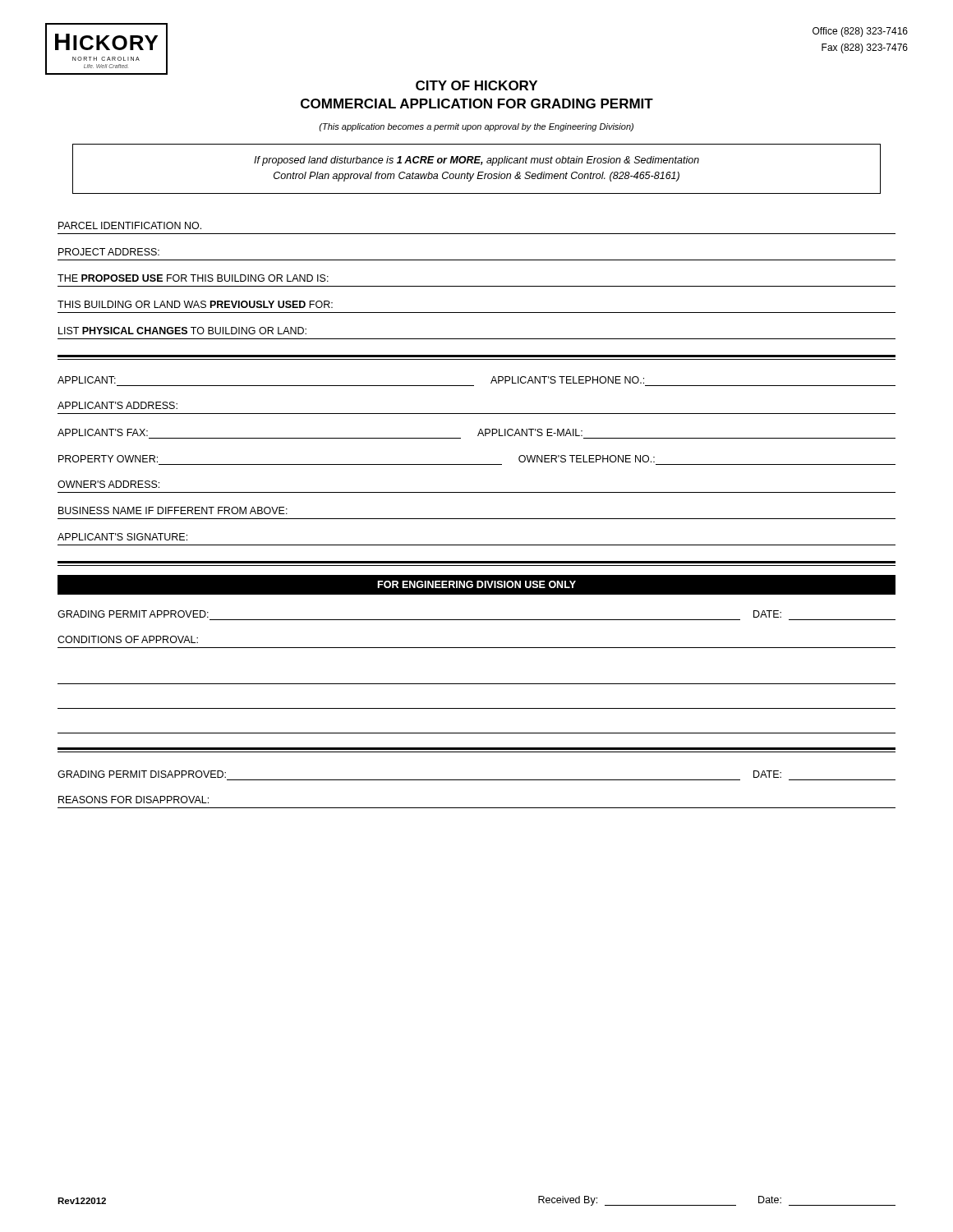Select the text with the text "Received By: Date:"

point(717,1200)
